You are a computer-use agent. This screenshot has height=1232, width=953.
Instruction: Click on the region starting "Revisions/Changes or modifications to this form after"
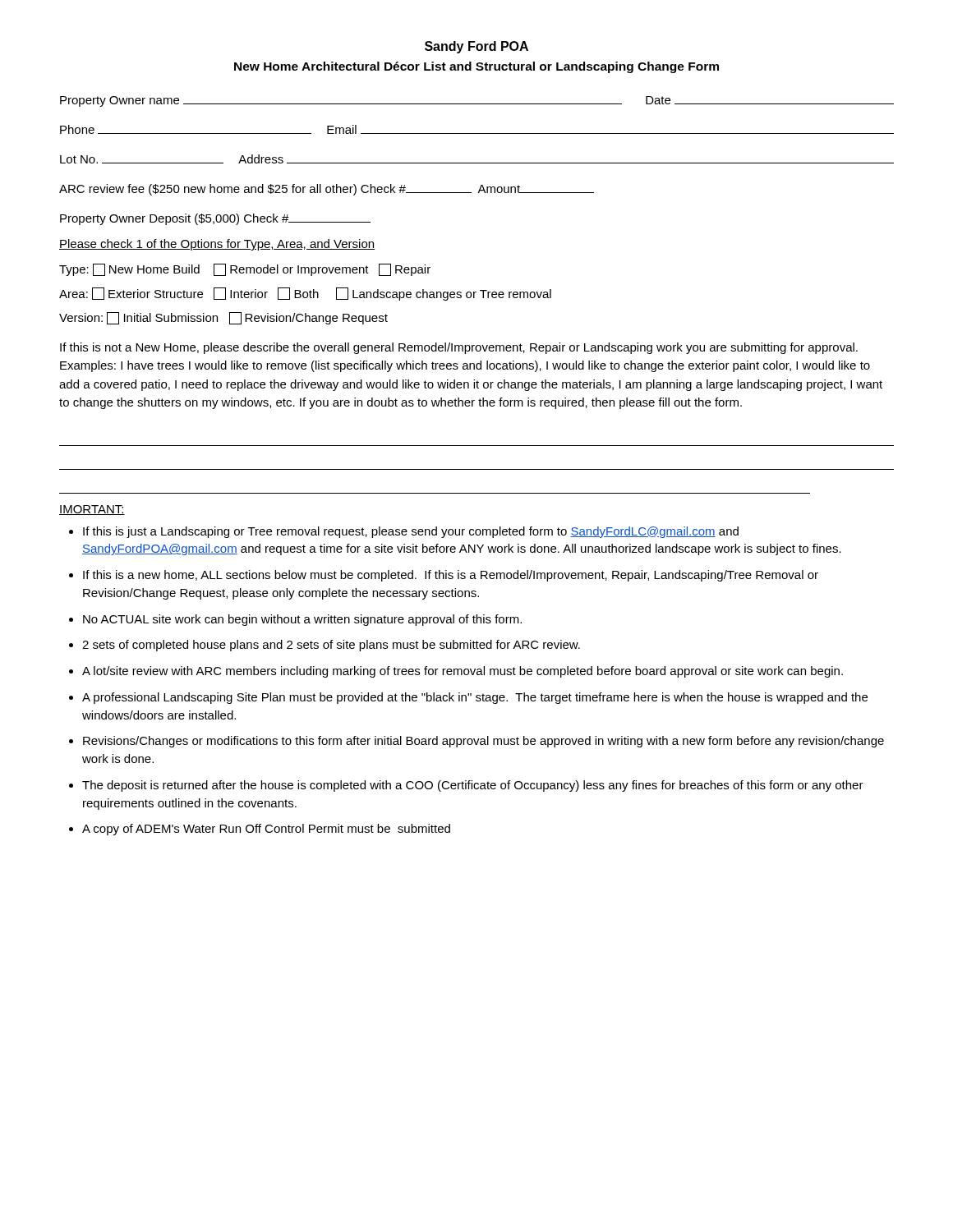click(483, 750)
